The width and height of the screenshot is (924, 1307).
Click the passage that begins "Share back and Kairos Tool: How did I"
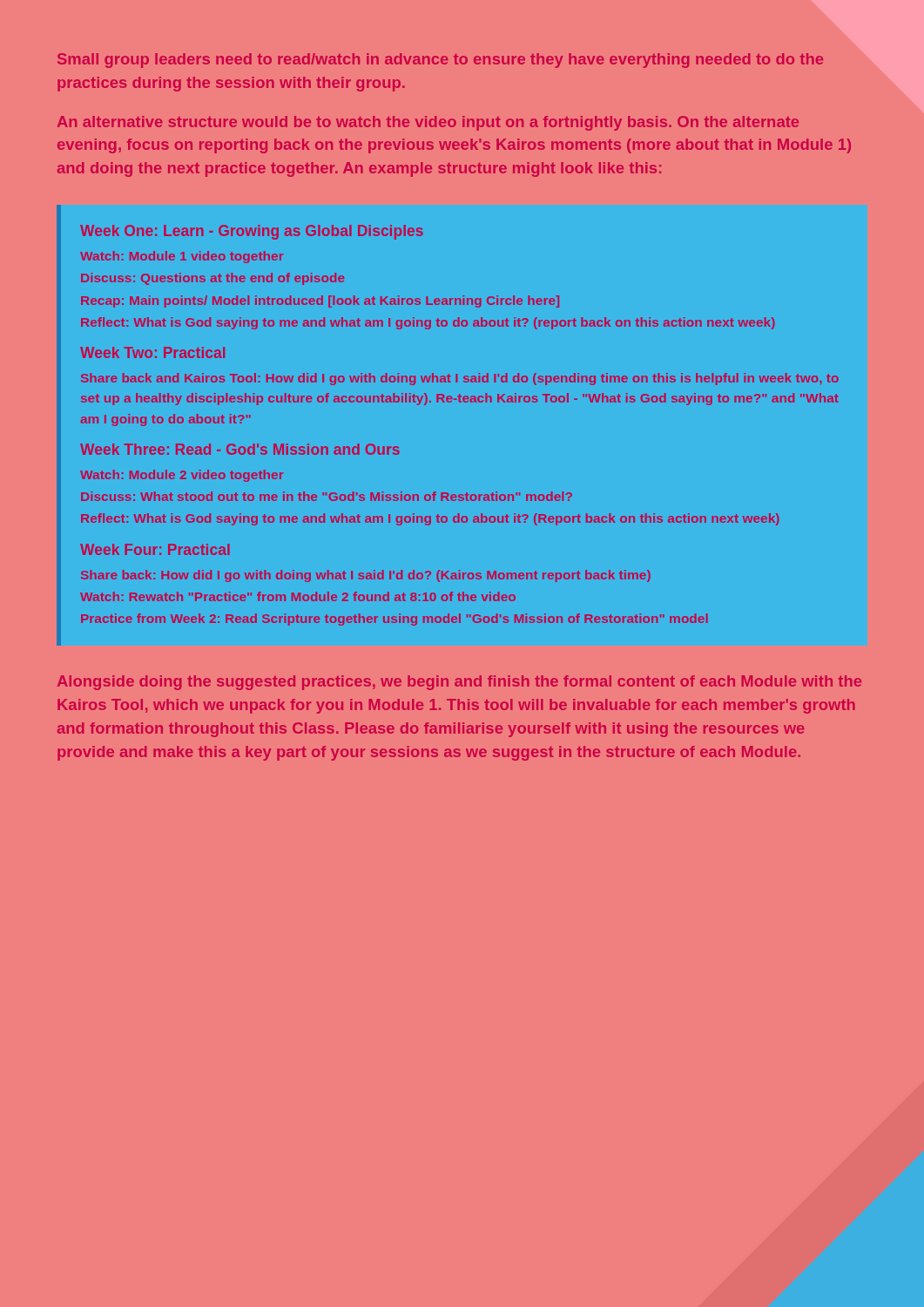pos(460,398)
